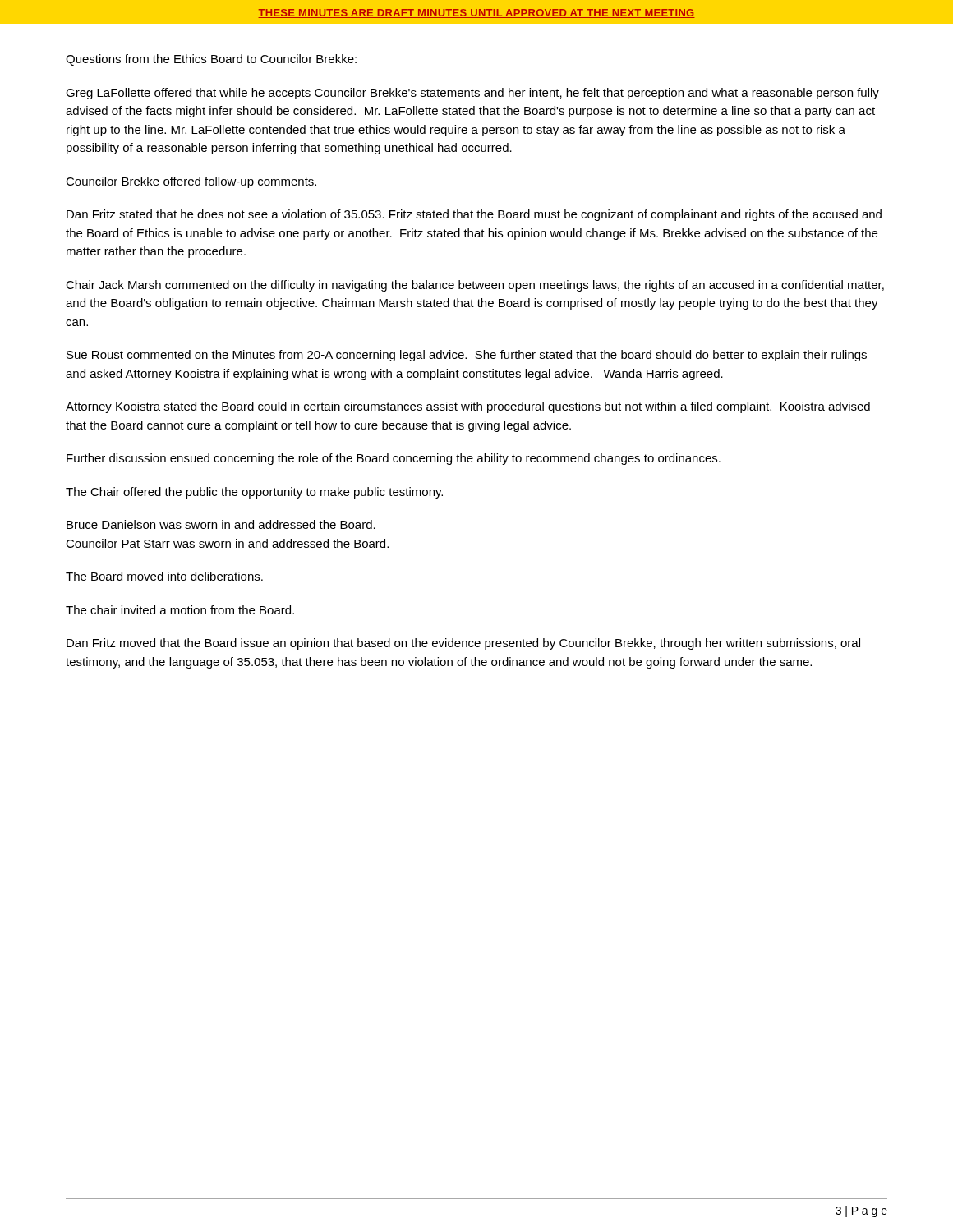The width and height of the screenshot is (953, 1232).
Task: Click on the text block starting "The Chair offered the"
Action: pyautogui.click(x=255, y=491)
